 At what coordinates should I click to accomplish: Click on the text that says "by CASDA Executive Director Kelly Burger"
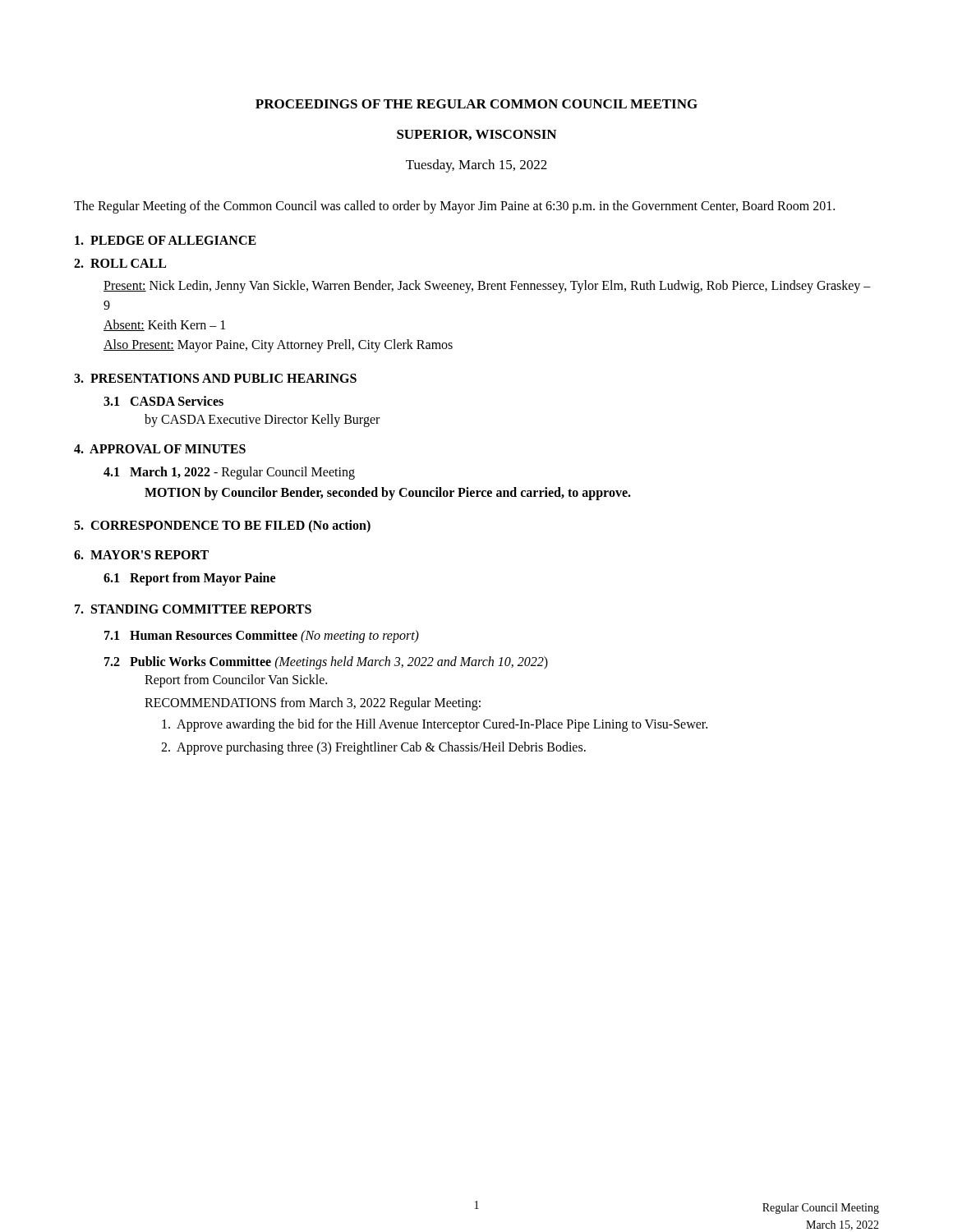[262, 419]
